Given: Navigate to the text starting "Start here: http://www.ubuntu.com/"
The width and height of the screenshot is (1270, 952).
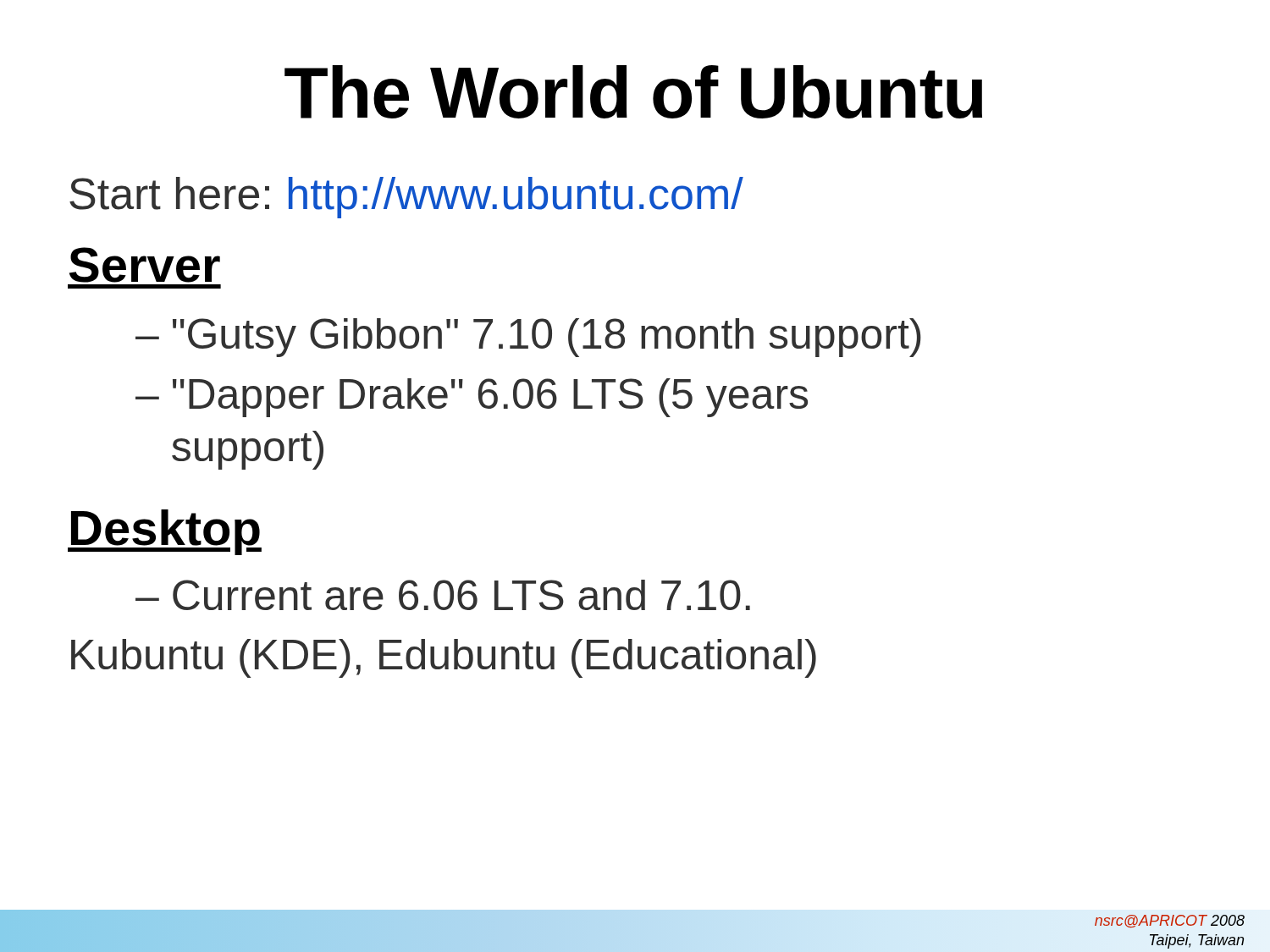Looking at the screenshot, I should point(405,194).
